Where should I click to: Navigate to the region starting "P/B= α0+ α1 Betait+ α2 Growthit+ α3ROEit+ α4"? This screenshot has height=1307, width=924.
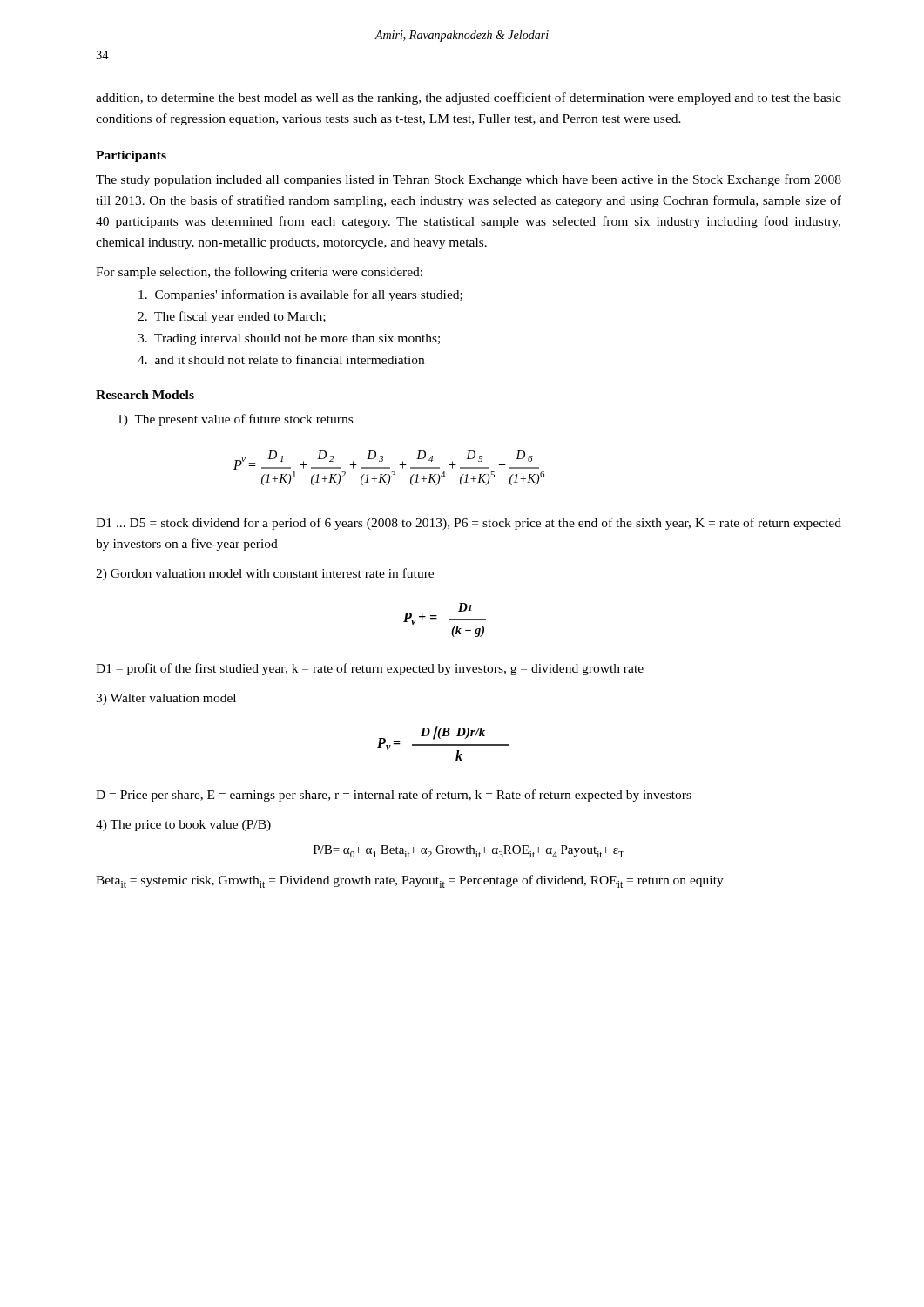[469, 851]
